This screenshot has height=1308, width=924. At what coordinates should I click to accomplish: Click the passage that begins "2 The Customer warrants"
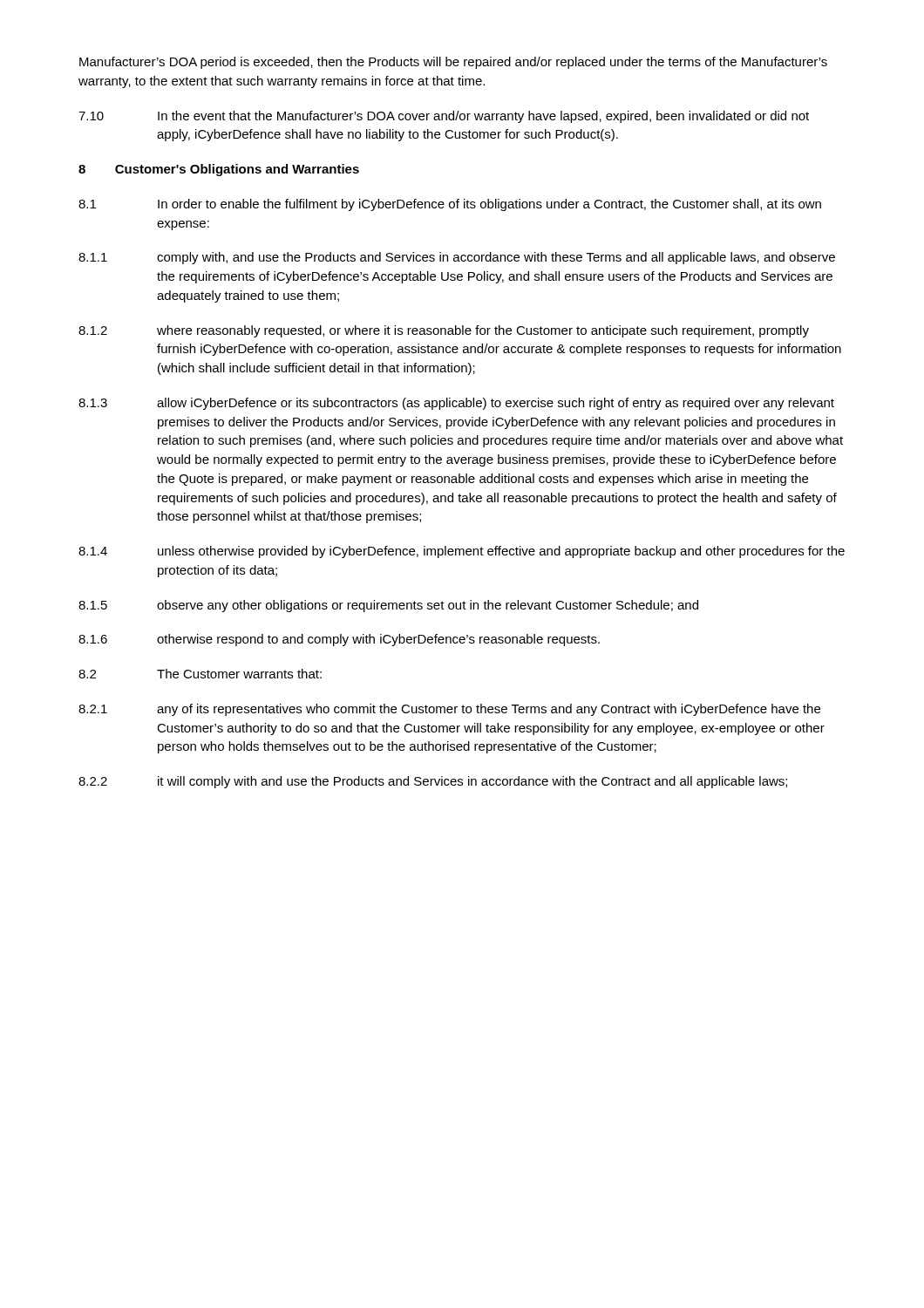200,674
